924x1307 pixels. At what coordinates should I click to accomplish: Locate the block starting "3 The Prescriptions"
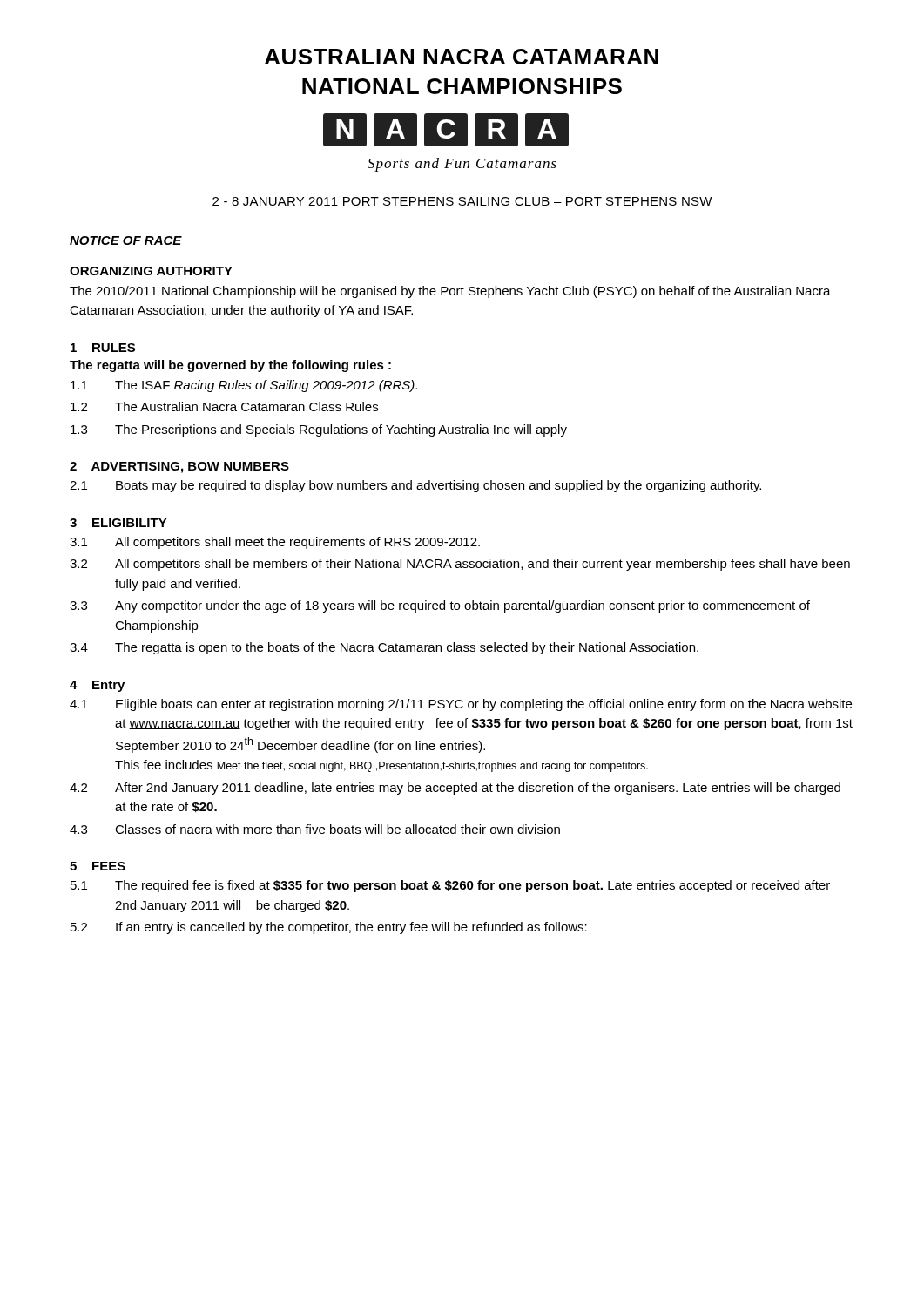[462, 429]
